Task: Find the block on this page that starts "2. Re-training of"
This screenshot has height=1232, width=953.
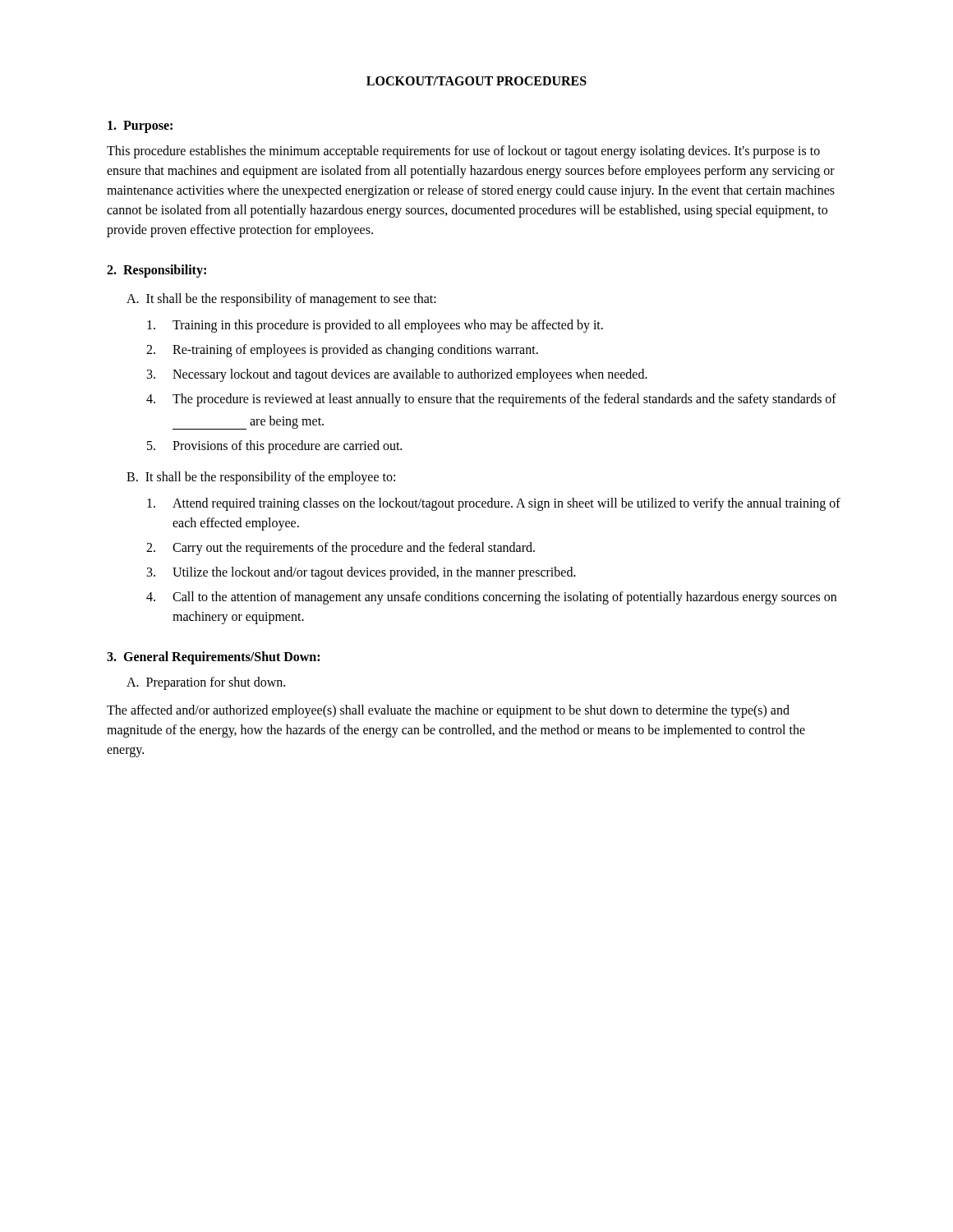Action: point(342,350)
